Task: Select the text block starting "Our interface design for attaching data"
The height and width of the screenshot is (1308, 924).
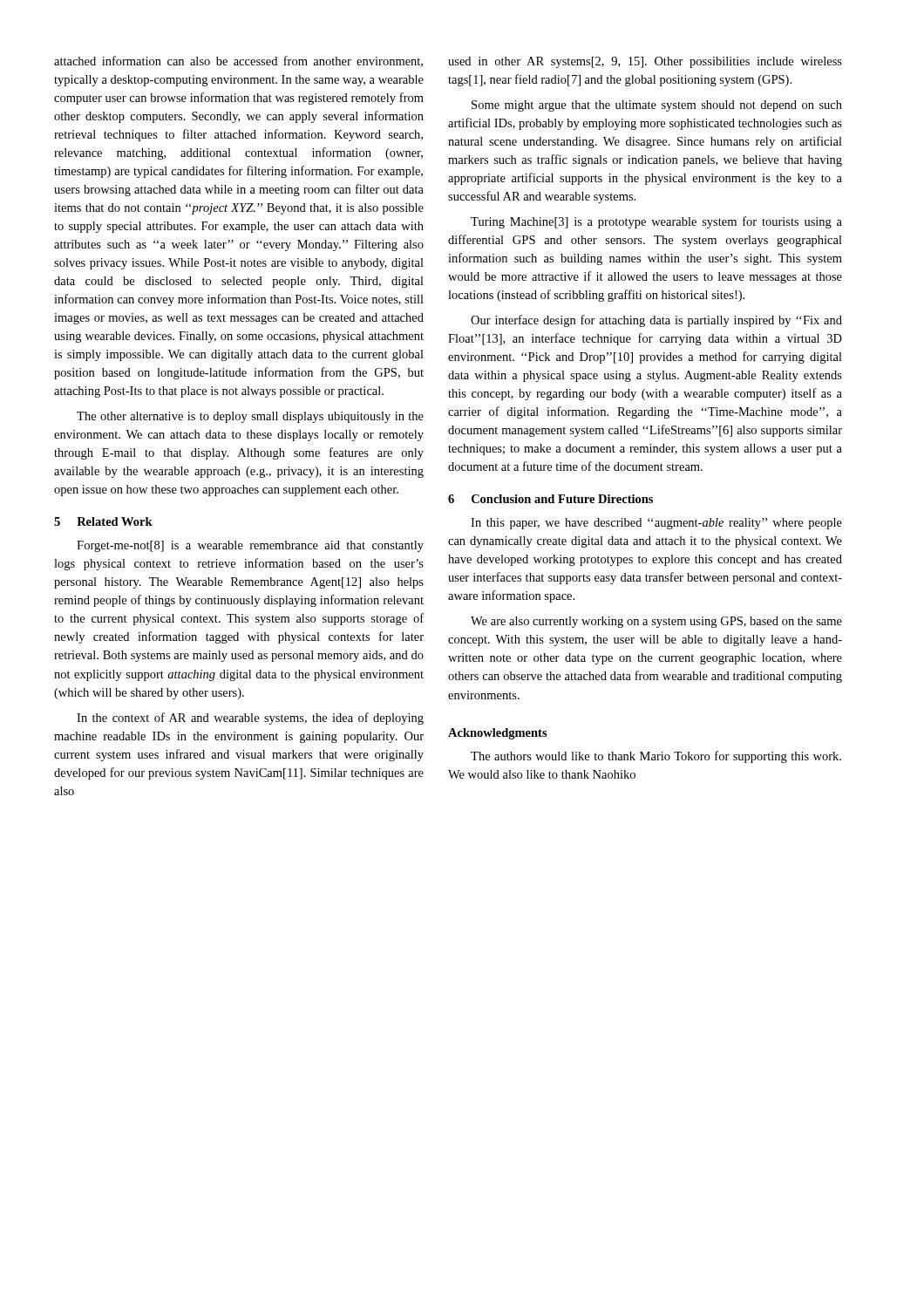Action: [x=645, y=394]
